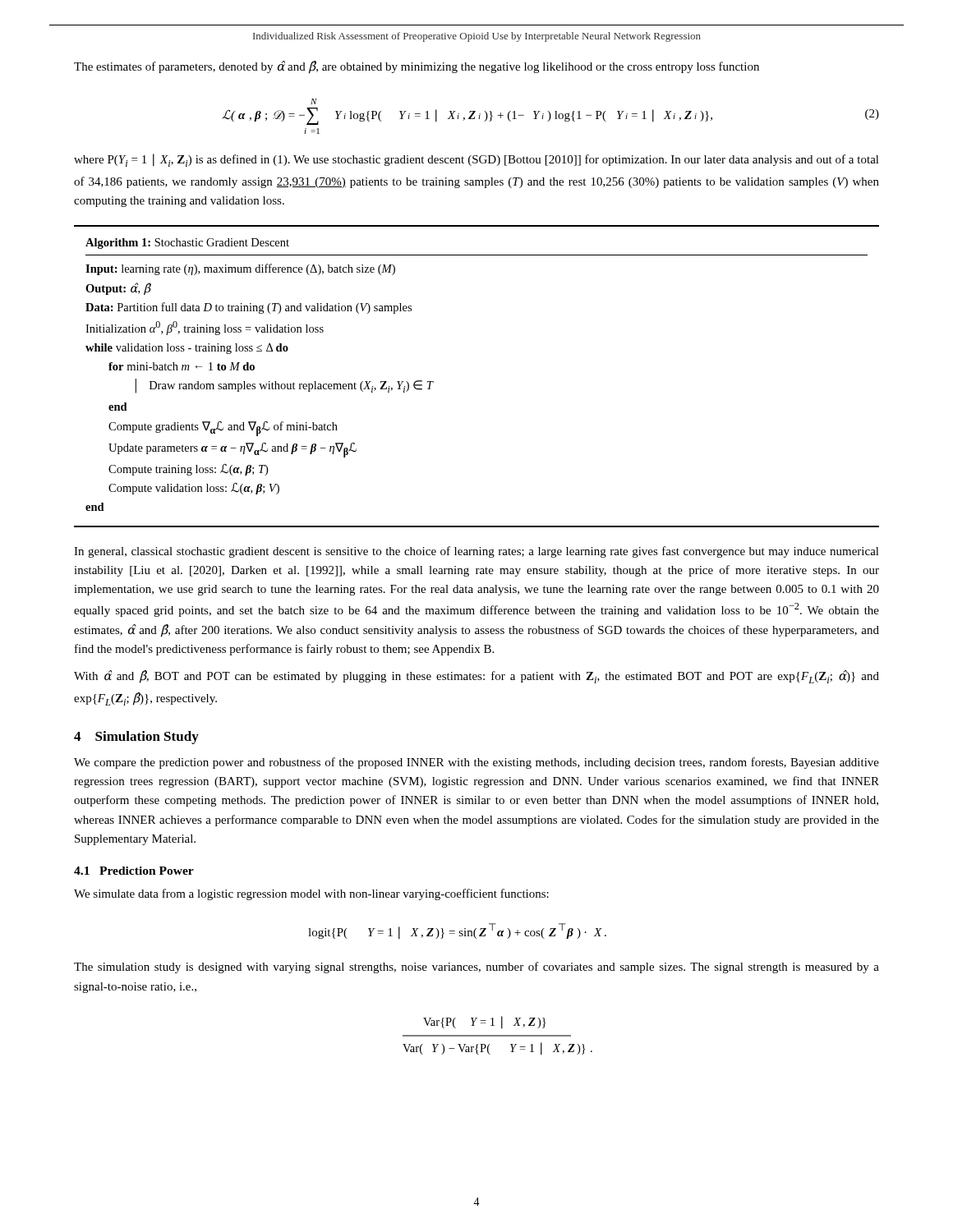
Task: Navigate to the region starting "In general, classical stochastic gradient descent"
Action: coord(476,600)
